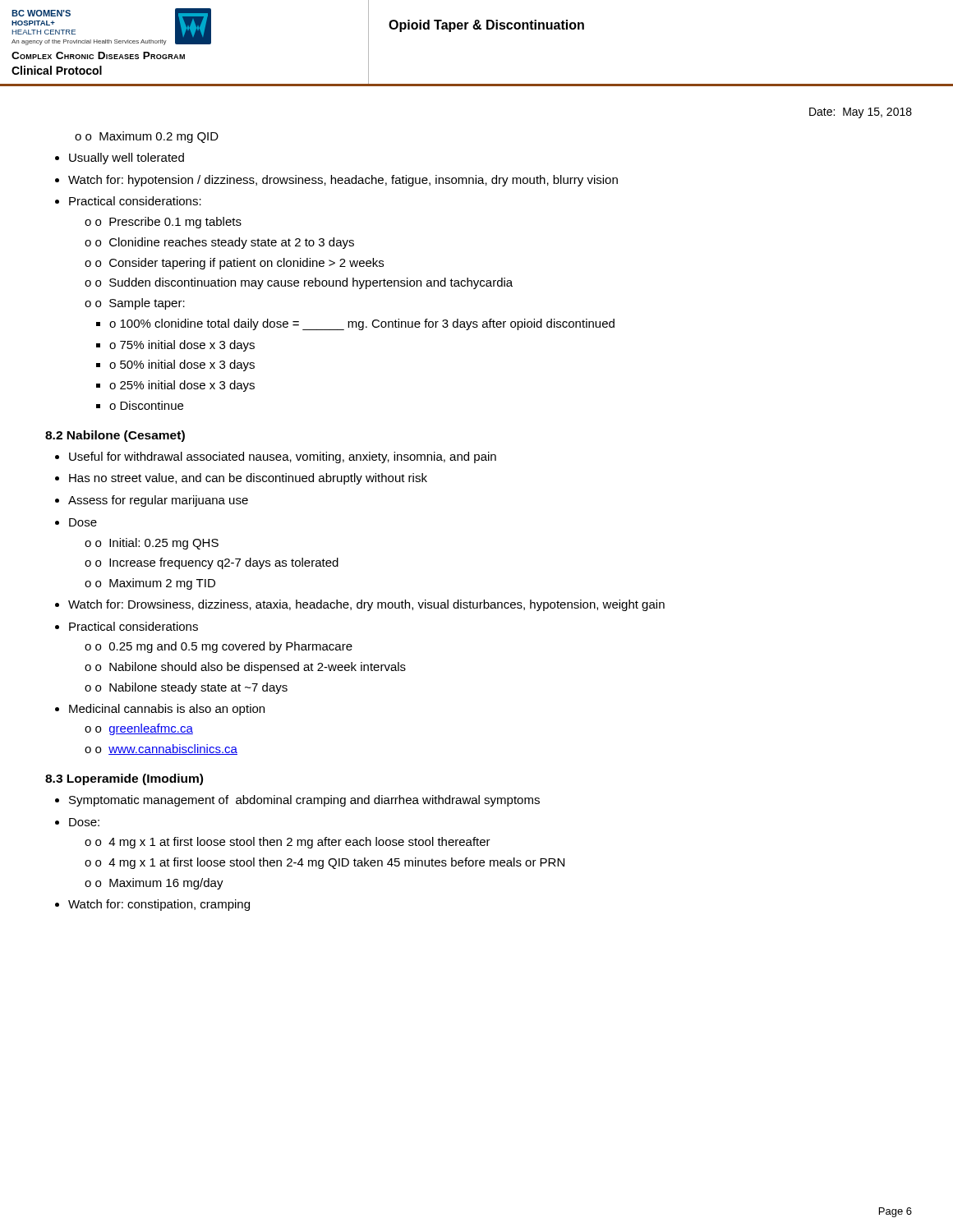The width and height of the screenshot is (953, 1232).
Task: Where is the passage that starts "Symptomatic management of abdominal cramping"?
Action: click(x=304, y=799)
